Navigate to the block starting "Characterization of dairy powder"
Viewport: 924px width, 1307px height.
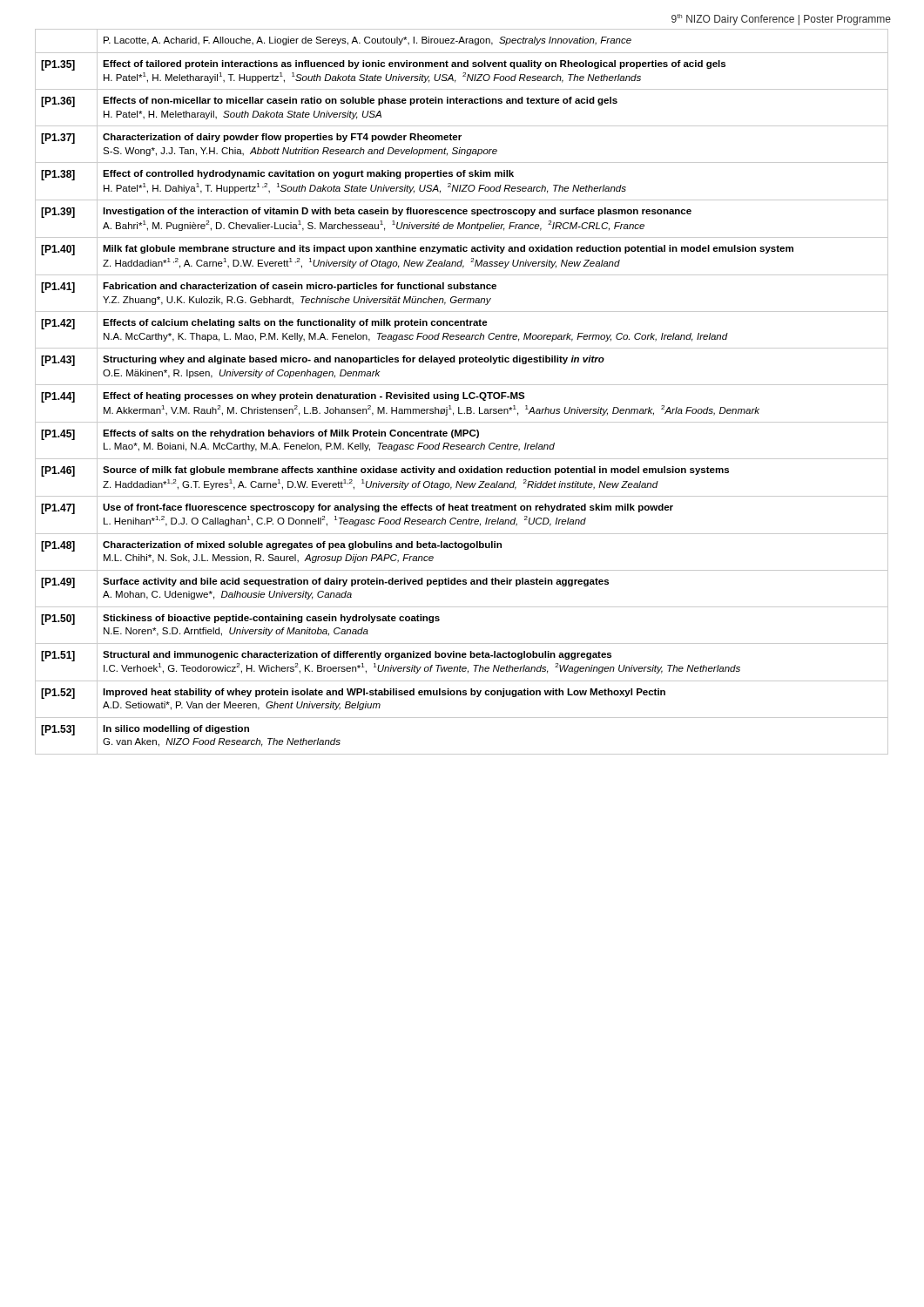(x=300, y=144)
